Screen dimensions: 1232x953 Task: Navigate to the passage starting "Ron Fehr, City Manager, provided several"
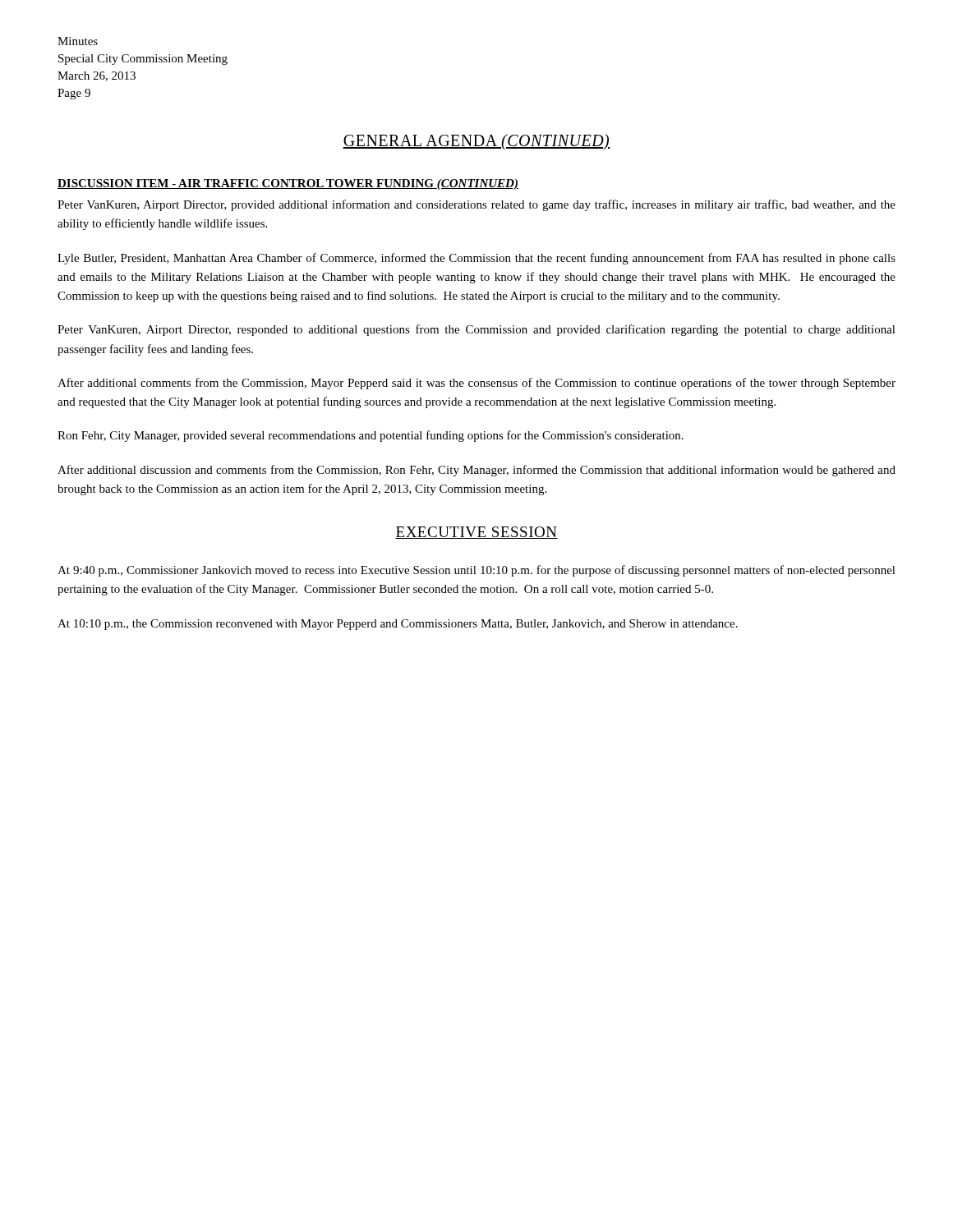click(371, 436)
